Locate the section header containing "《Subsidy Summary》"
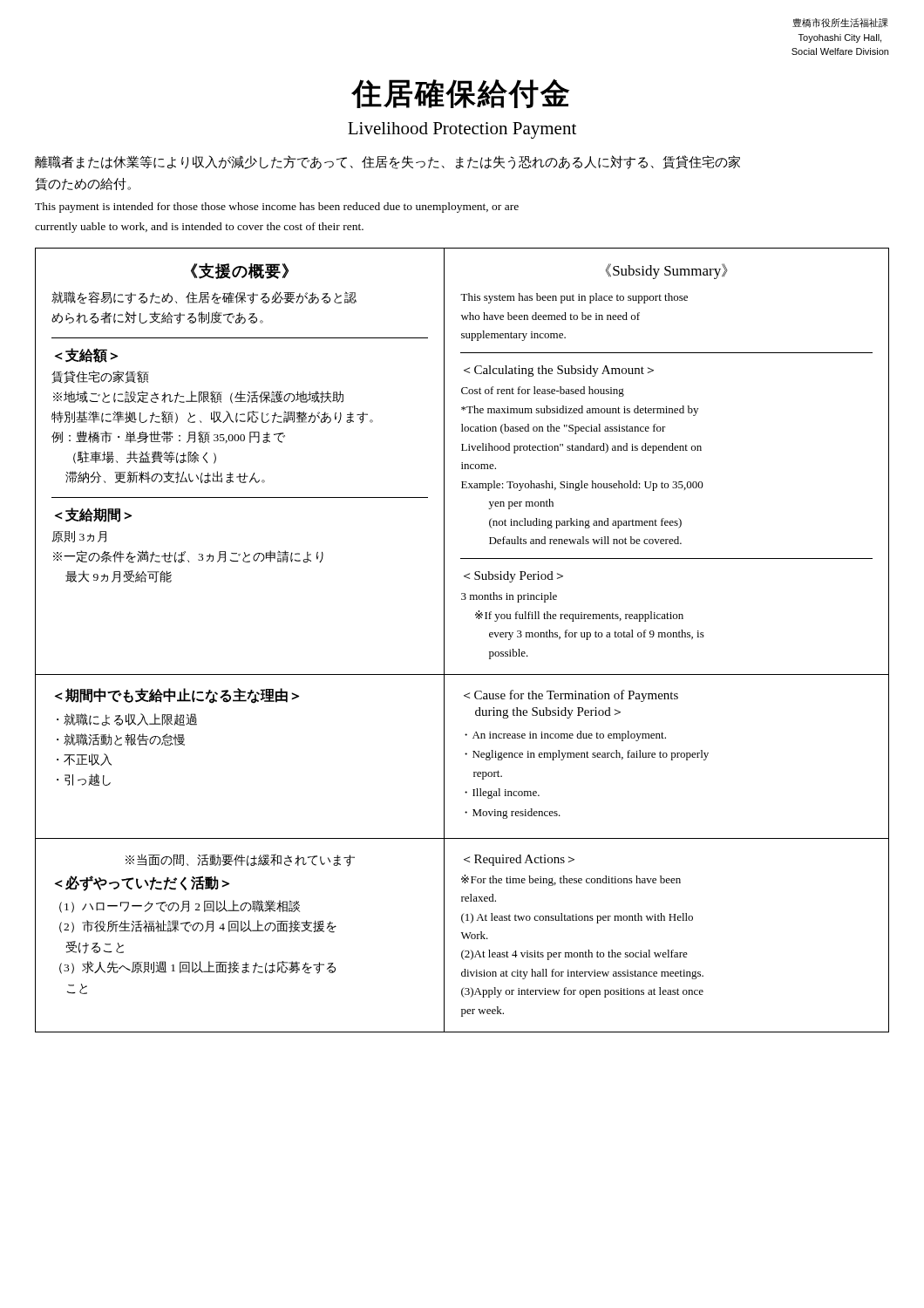Viewport: 924px width, 1308px height. tap(667, 271)
